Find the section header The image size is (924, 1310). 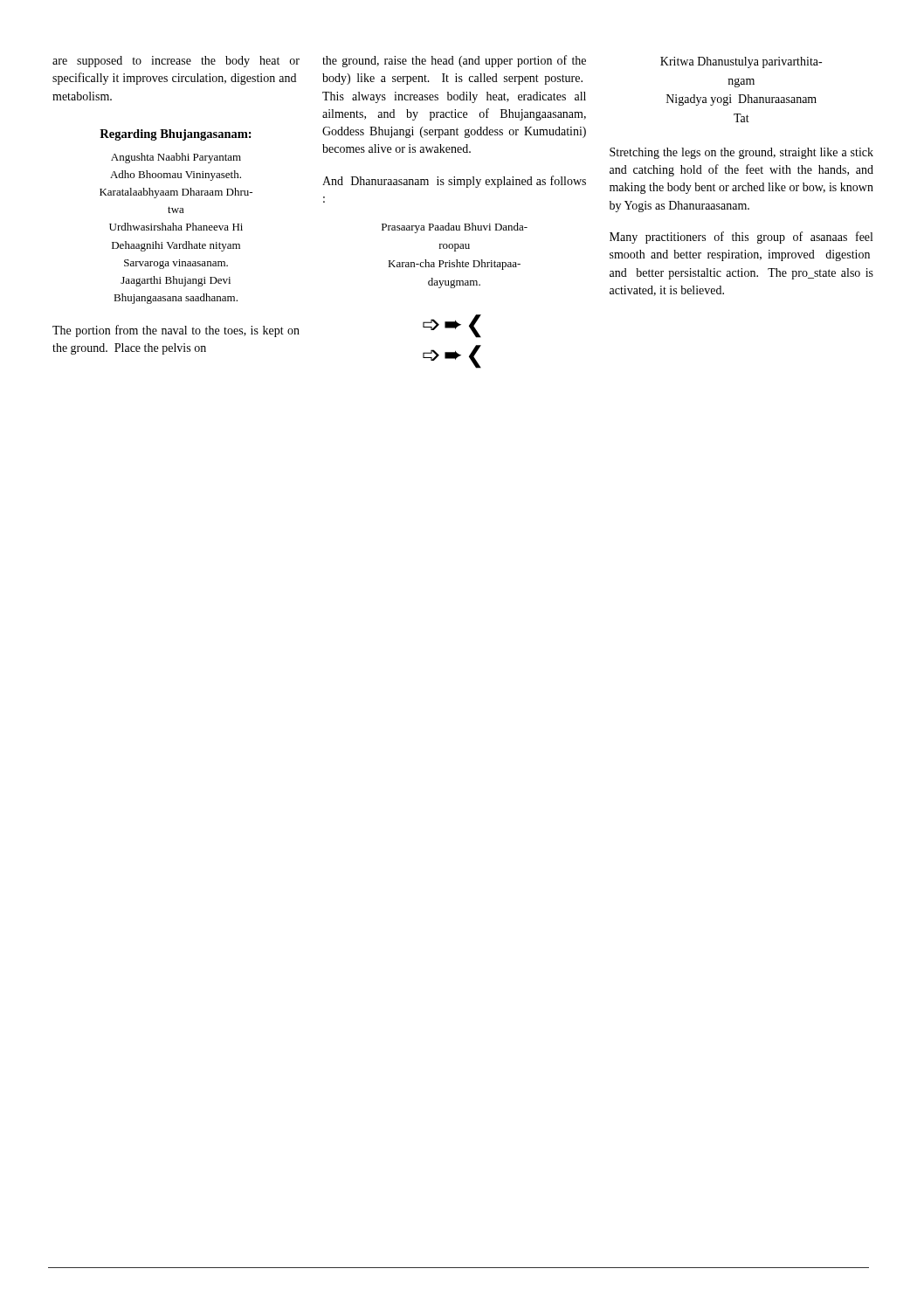176,134
